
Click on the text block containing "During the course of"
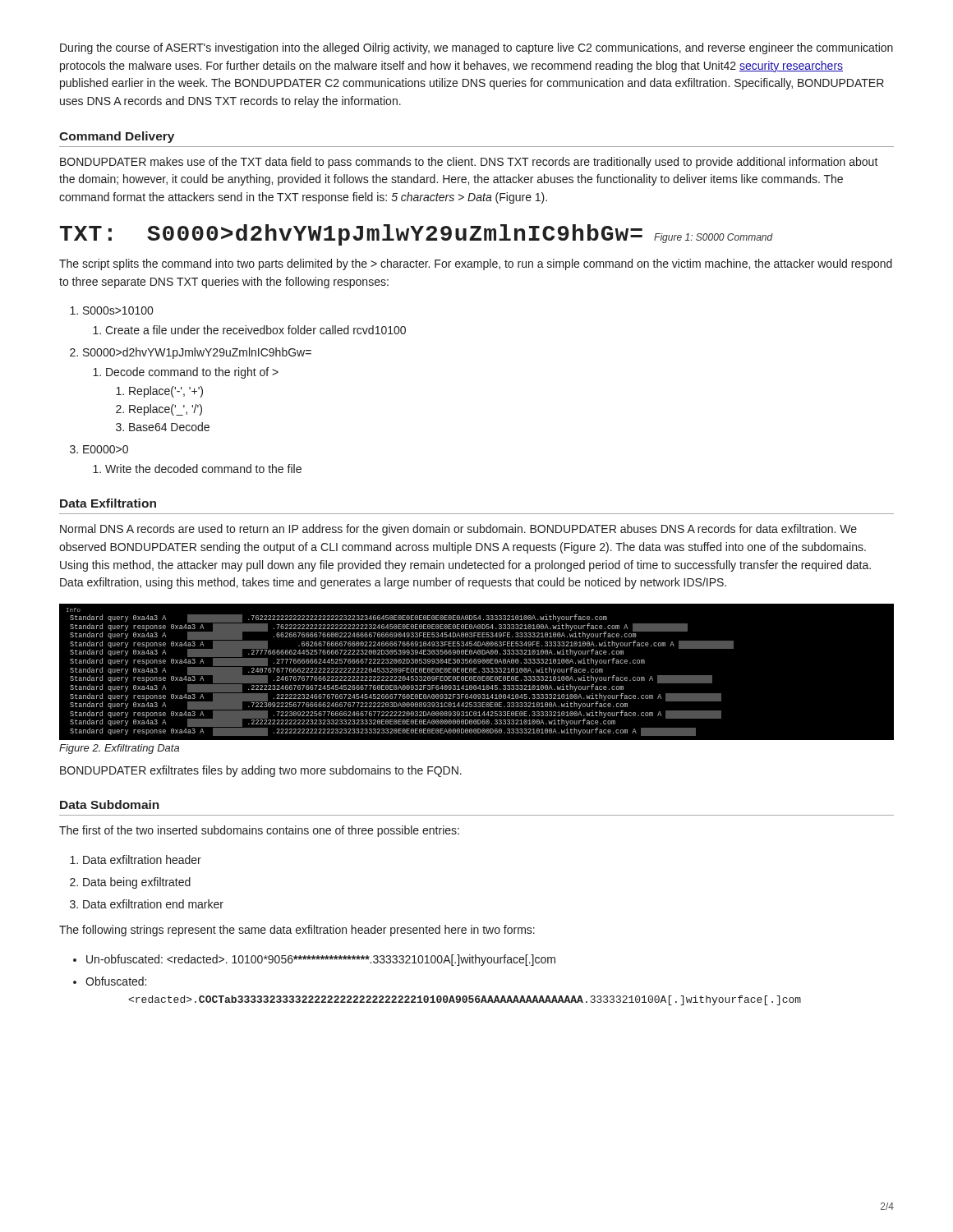(476, 74)
